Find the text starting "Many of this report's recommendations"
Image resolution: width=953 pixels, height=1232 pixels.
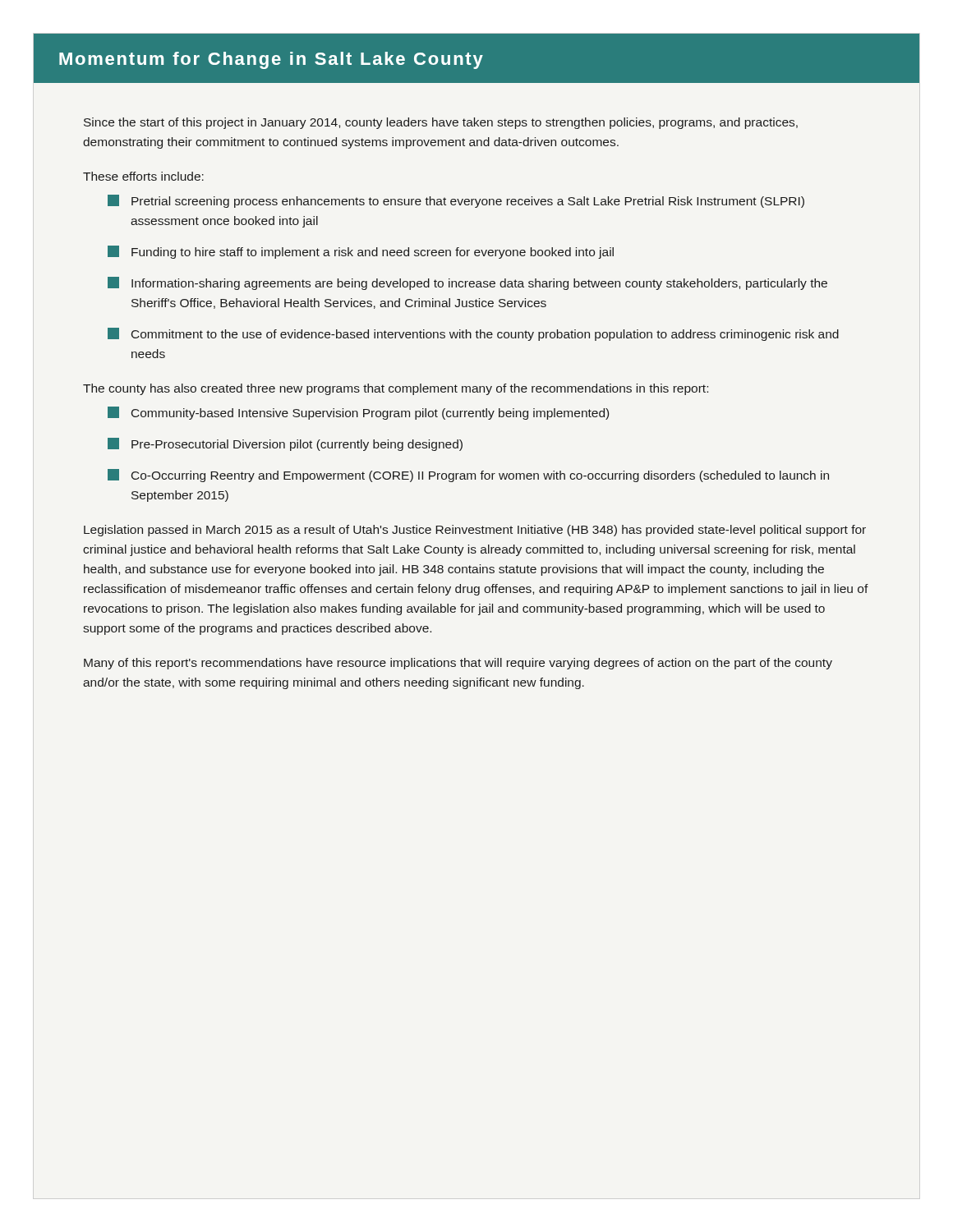tap(458, 673)
